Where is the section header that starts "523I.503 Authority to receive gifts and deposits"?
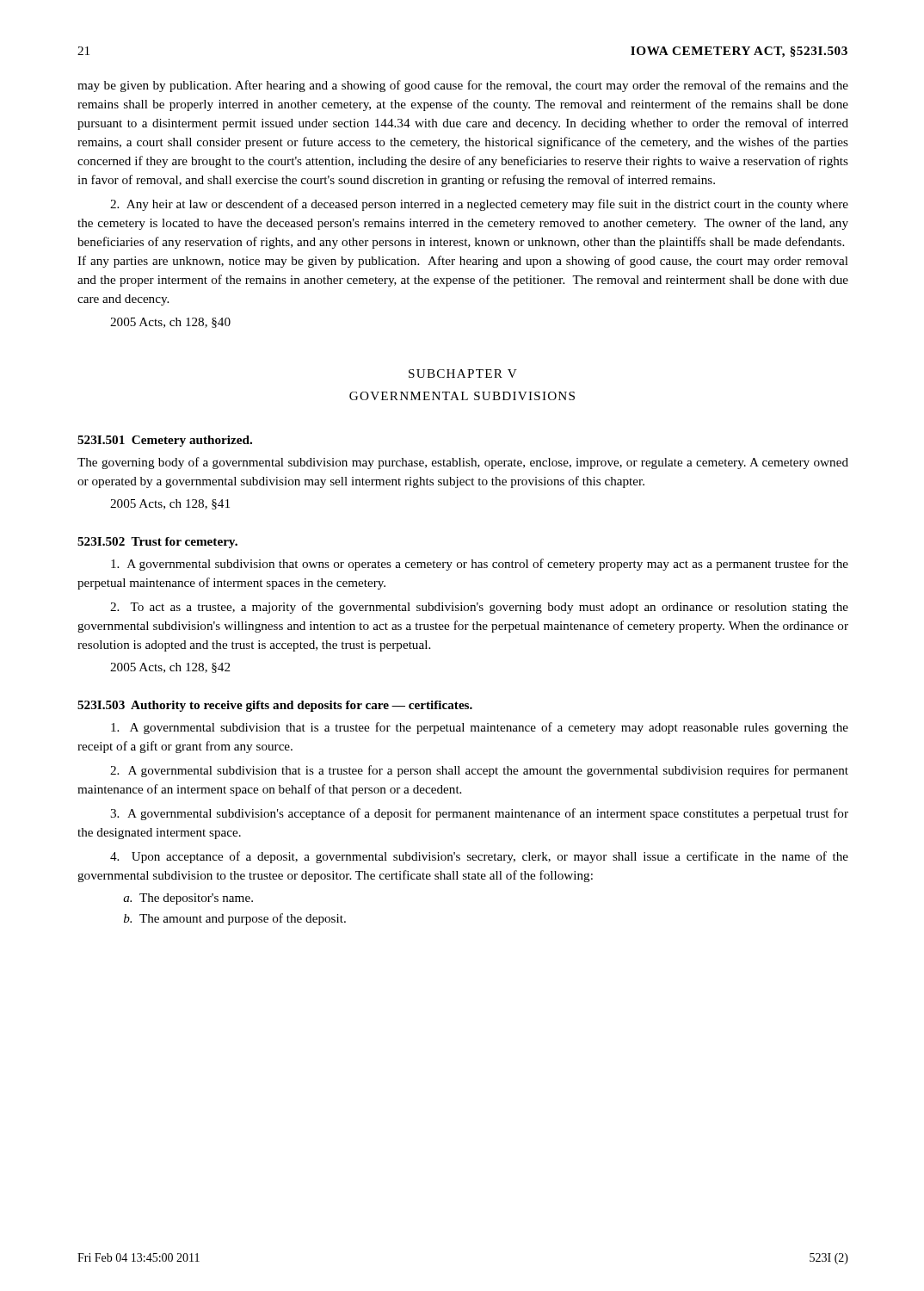The width and height of the screenshot is (924, 1291). pos(275,704)
